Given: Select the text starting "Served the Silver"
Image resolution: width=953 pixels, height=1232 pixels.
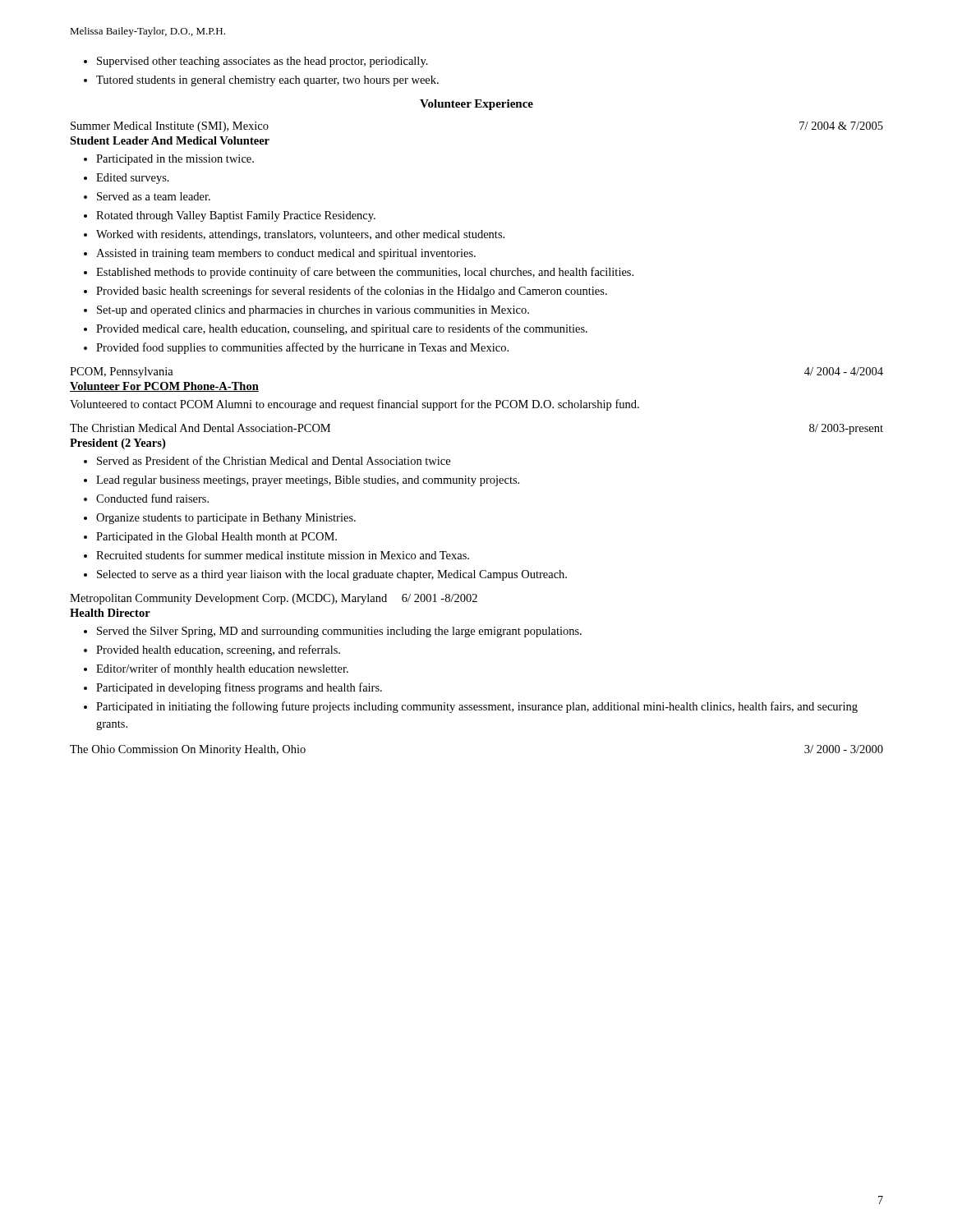Looking at the screenshot, I should pyautogui.click(x=339, y=630).
